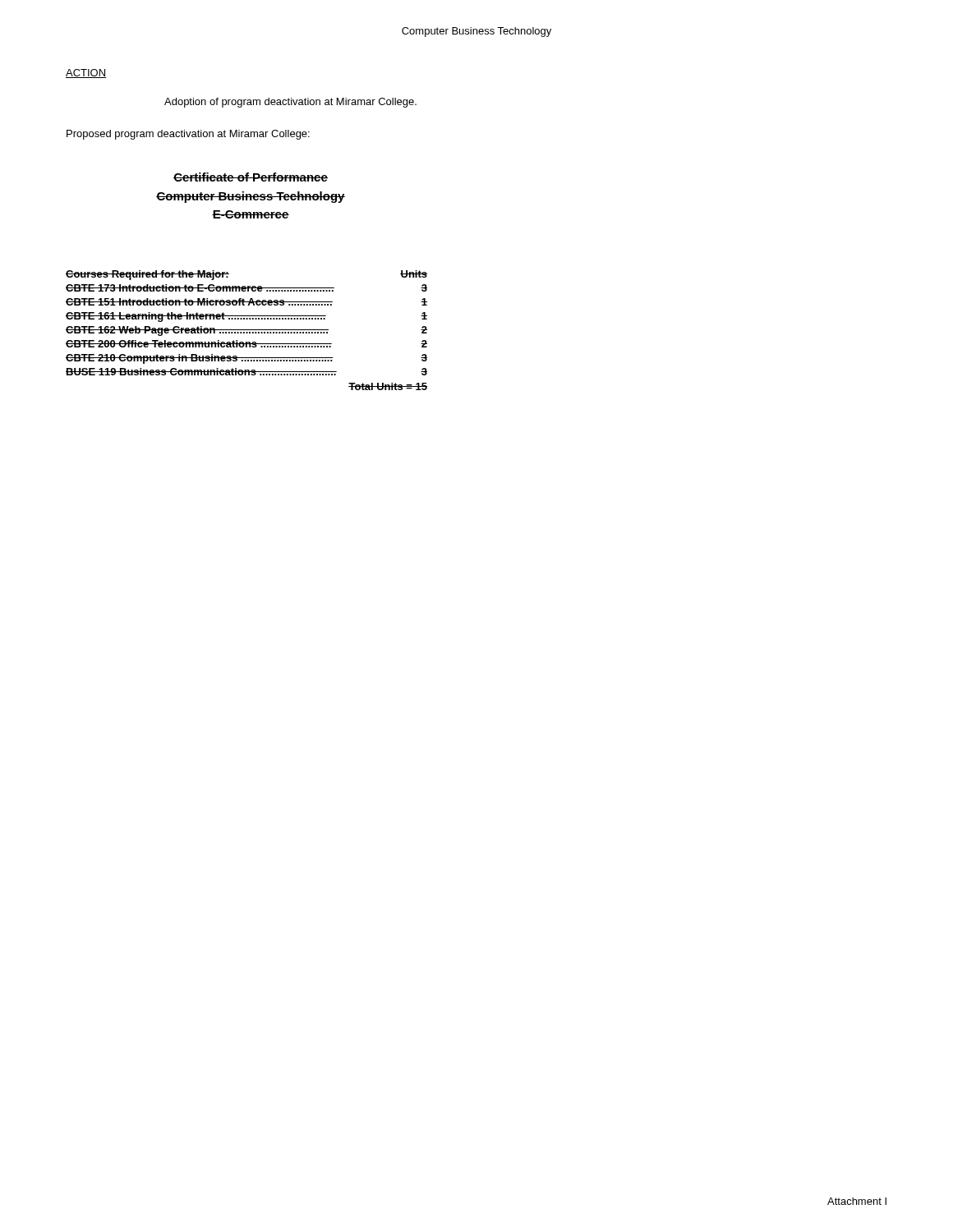Find the section header
The height and width of the screenshot is (1232, 953).
(86, 73)
